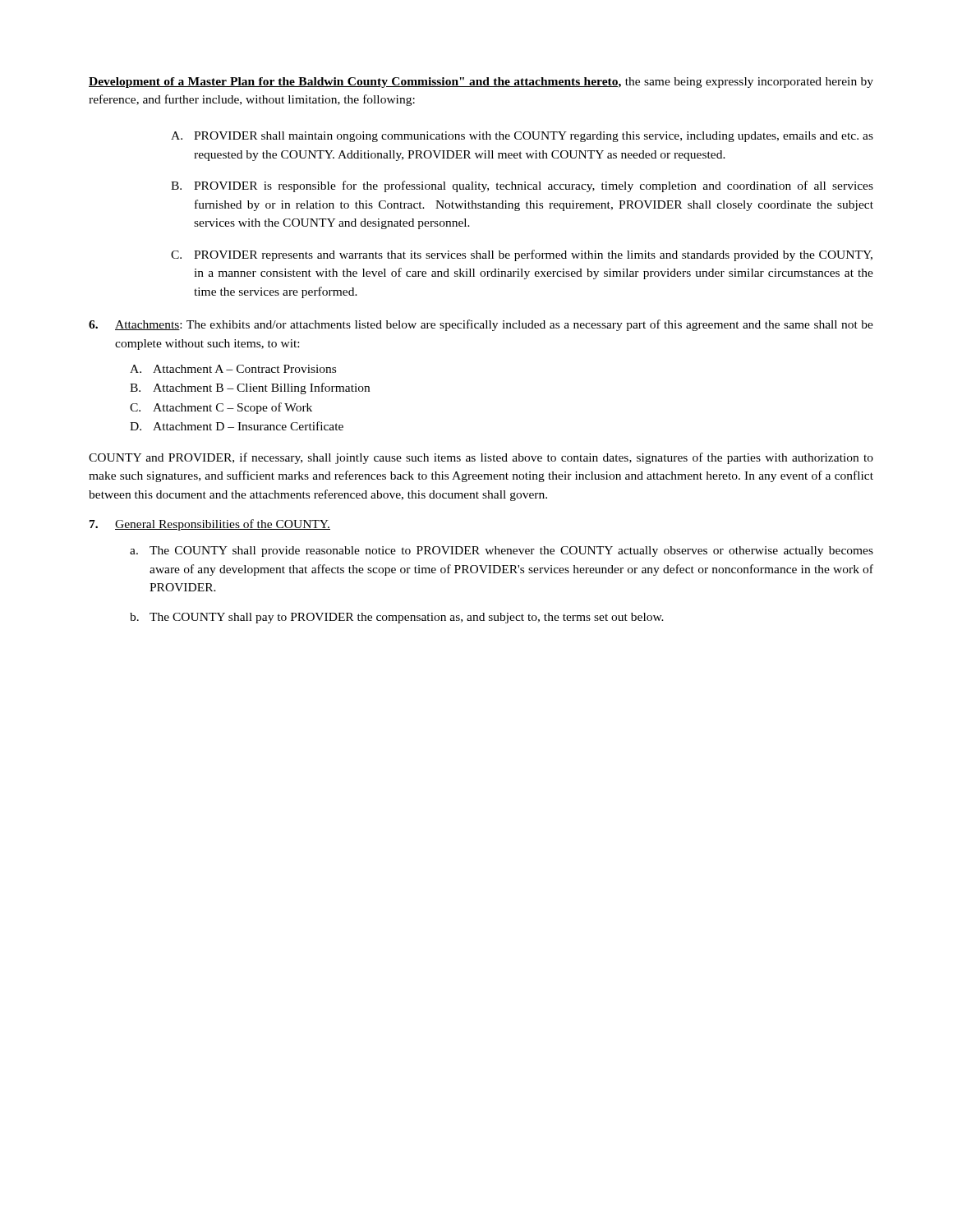962x1232 pixels.
Task: Locate the block starting "B. PROVIDER is responsible"
Action: pos(522,205)
